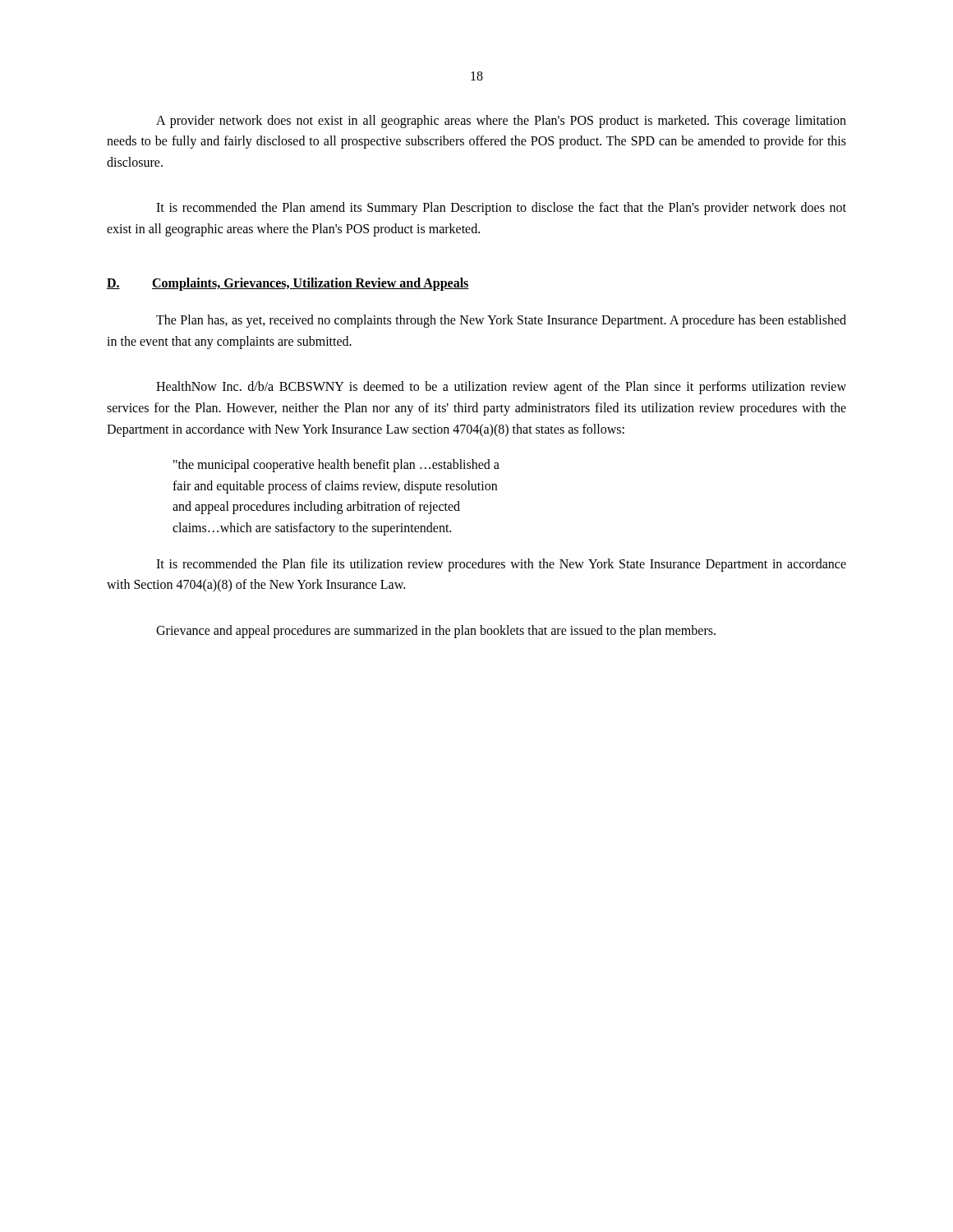
Task: Select the text block that says "A provider network does"
Action: (x=476, y=141)
